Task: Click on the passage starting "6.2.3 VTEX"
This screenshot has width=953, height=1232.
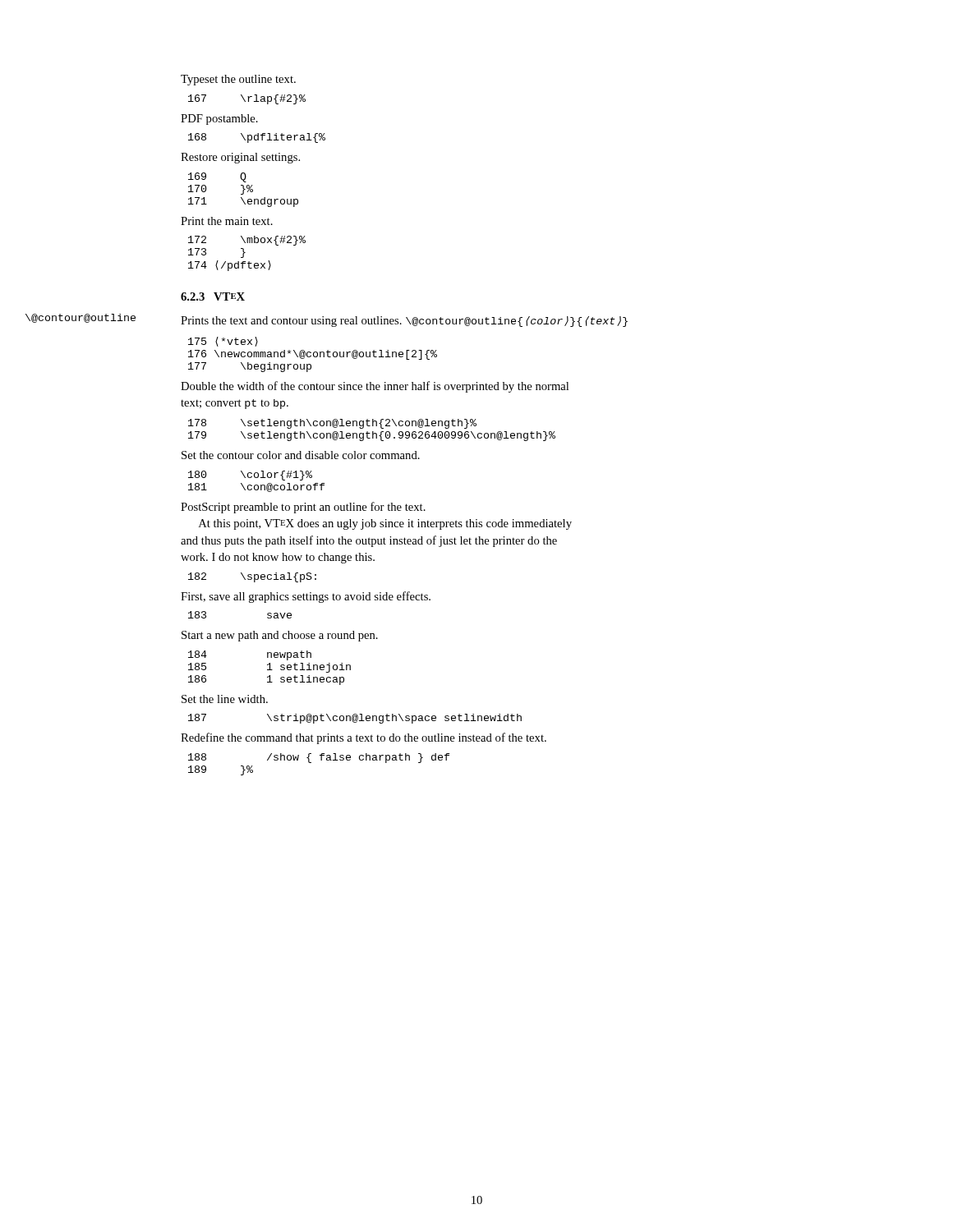Action: tap(213, 297)
